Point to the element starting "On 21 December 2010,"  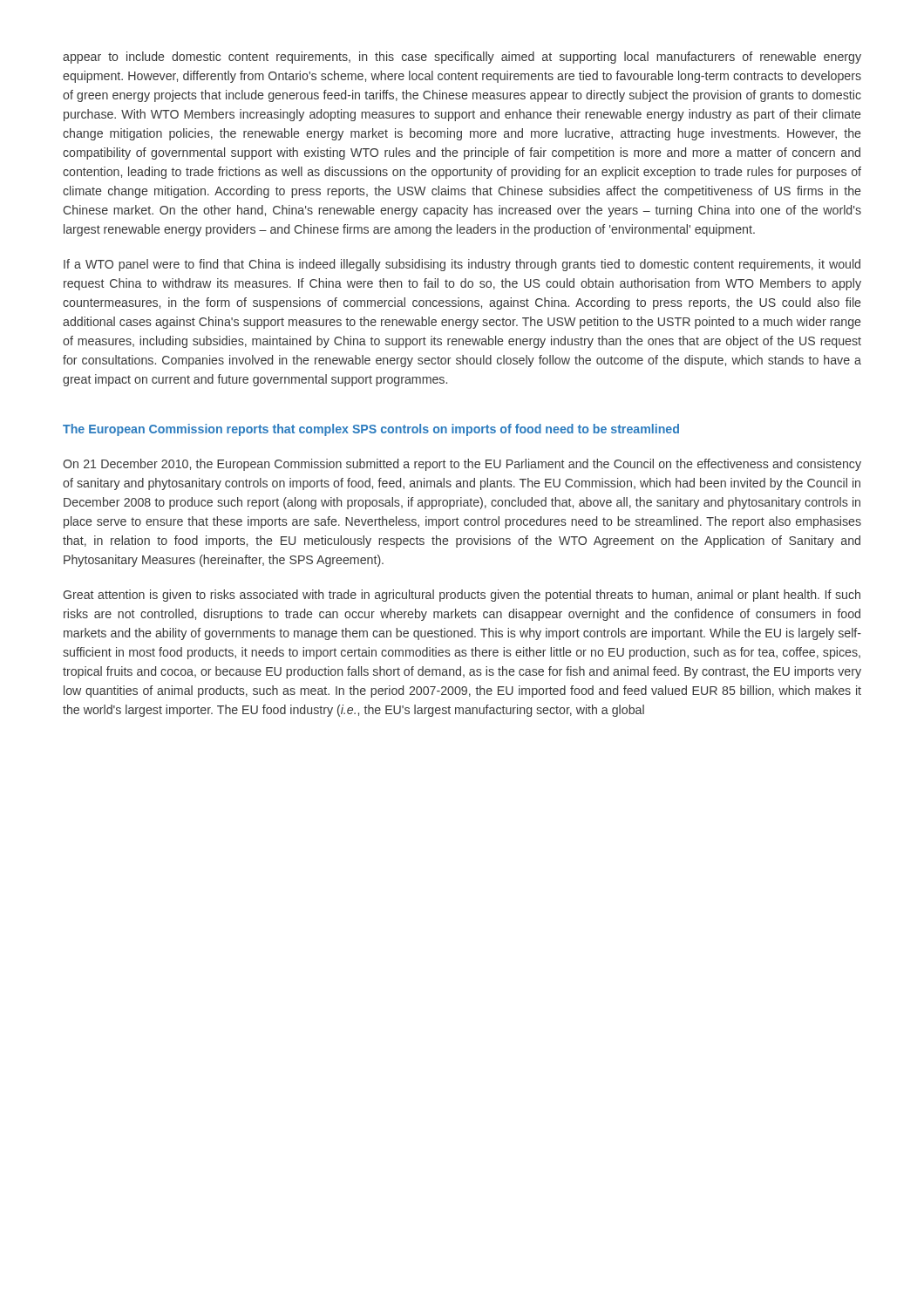pos(462,512)
